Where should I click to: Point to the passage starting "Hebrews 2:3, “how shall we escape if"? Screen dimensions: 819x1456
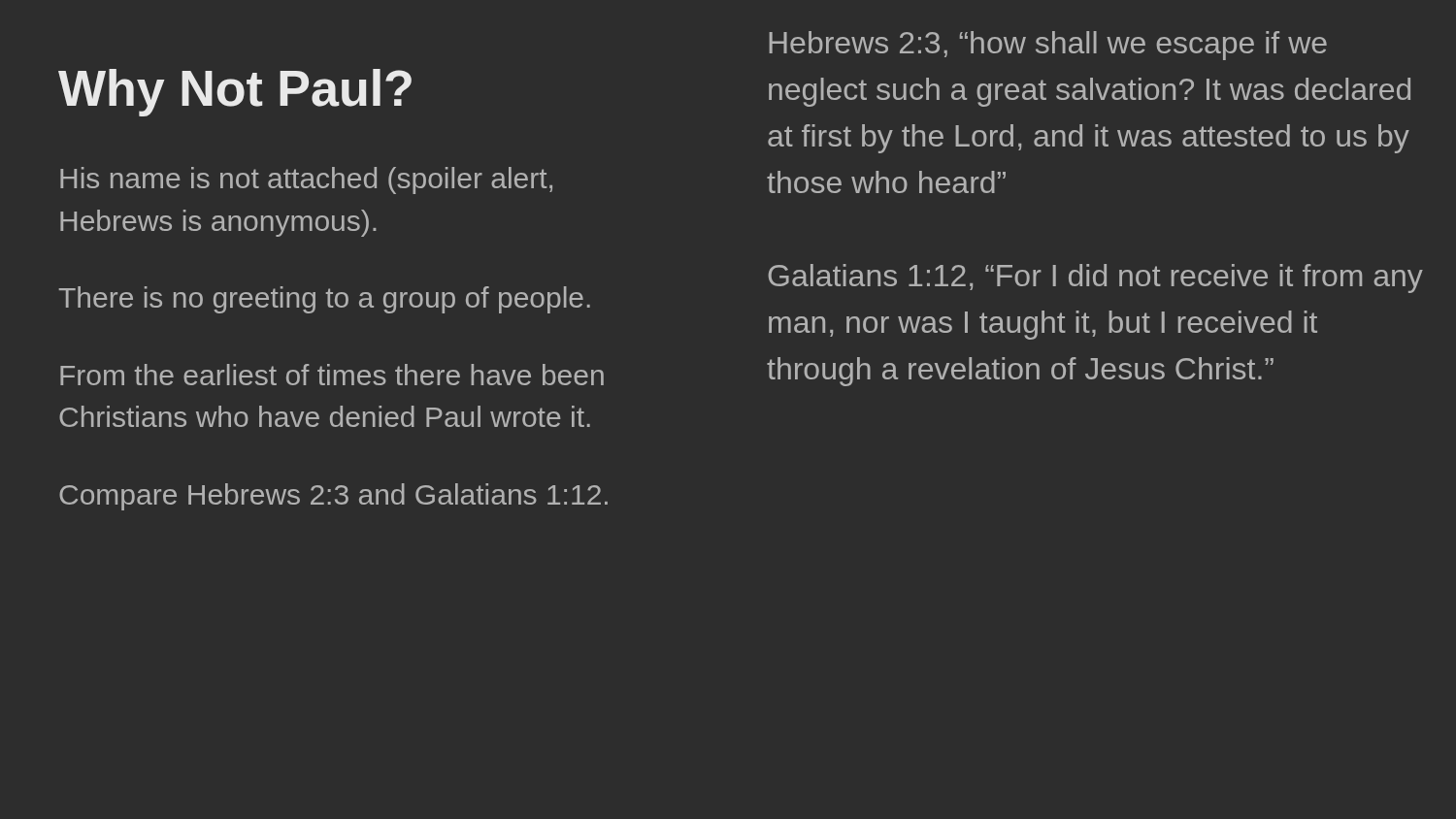pos(1090,113)
